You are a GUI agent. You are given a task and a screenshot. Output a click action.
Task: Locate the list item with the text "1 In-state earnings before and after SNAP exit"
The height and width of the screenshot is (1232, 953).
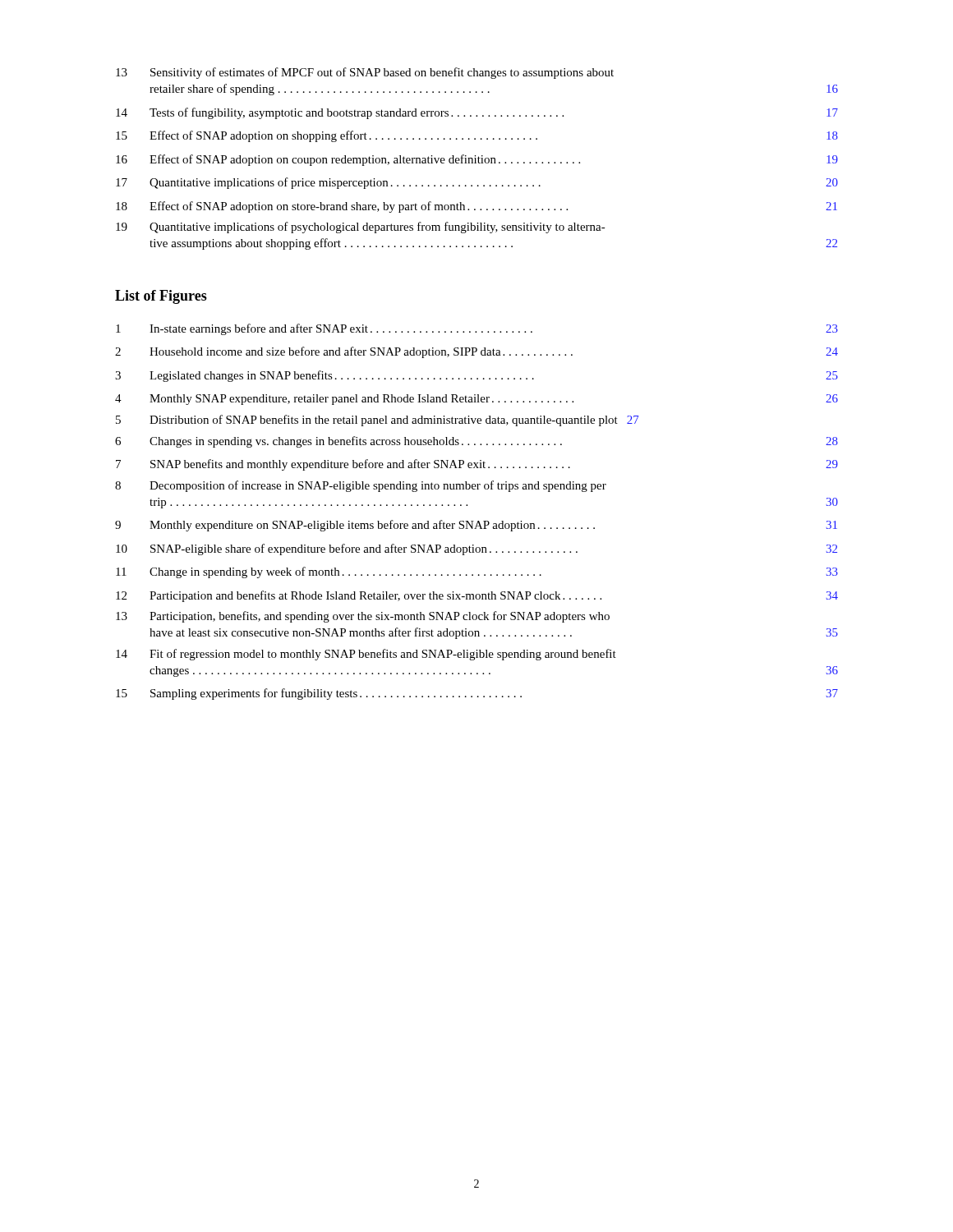click(x=476, y=328)
